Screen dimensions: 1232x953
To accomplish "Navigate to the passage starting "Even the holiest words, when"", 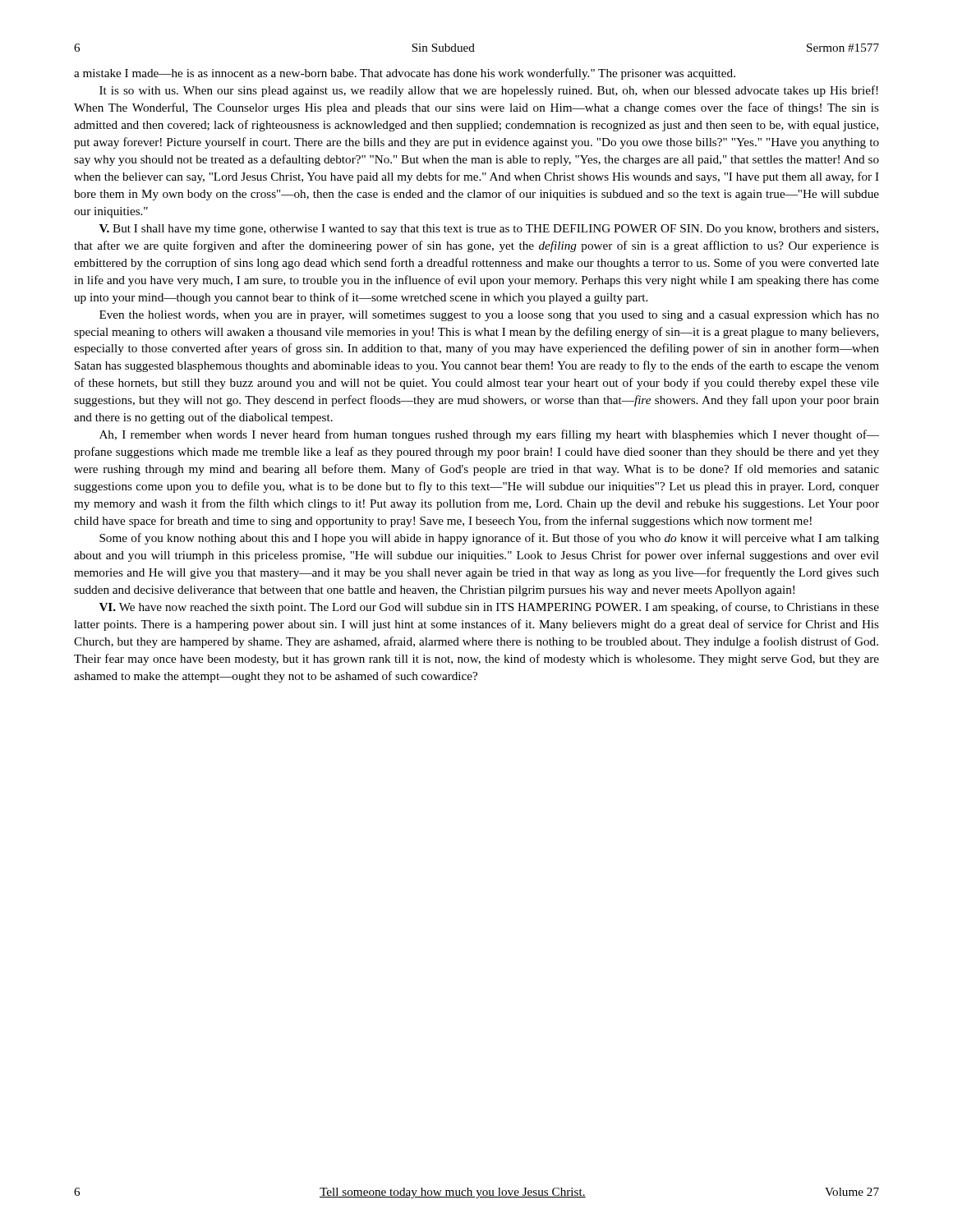I will (476, 365).
